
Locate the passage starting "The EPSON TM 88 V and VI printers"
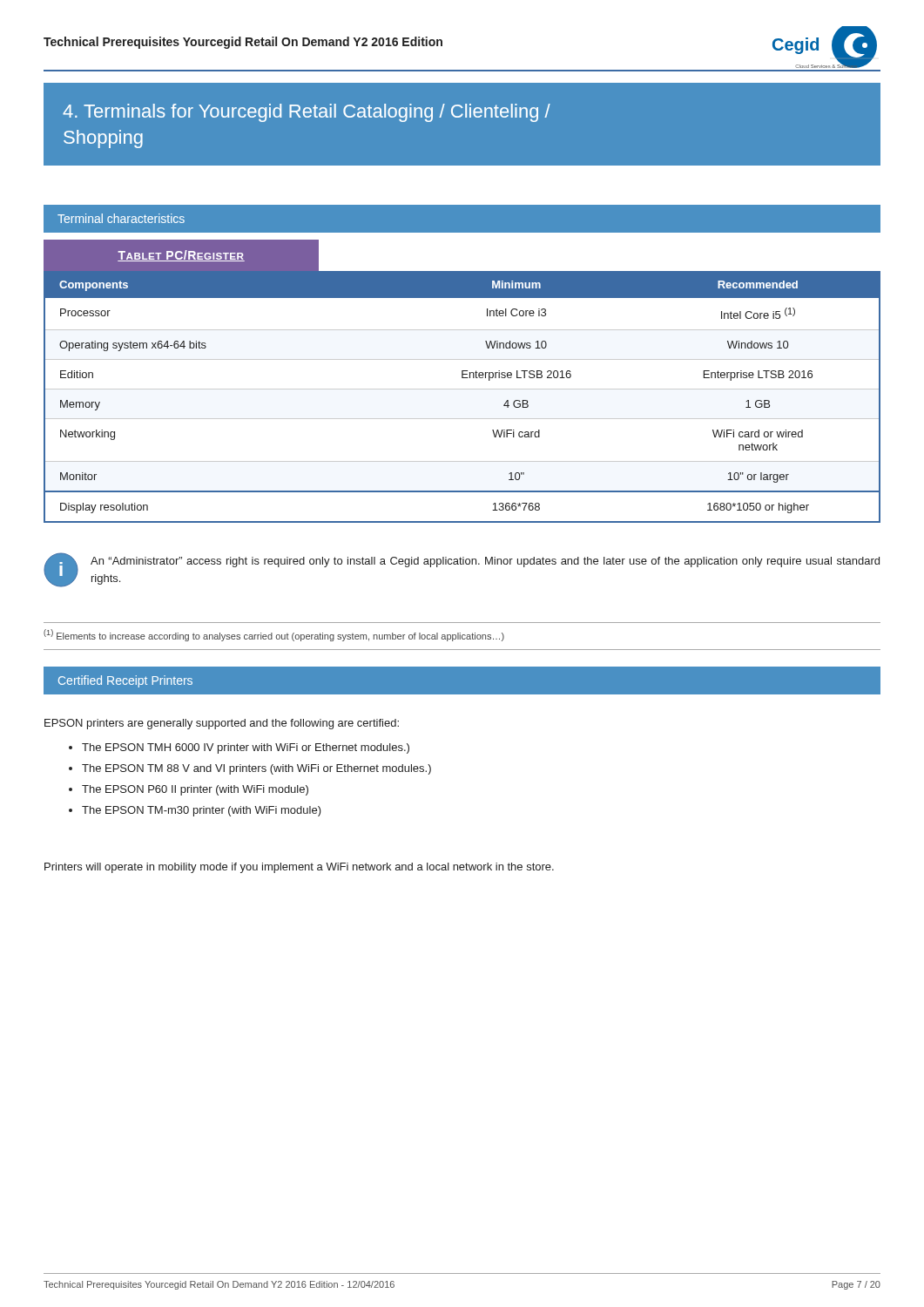pos(257,768)
